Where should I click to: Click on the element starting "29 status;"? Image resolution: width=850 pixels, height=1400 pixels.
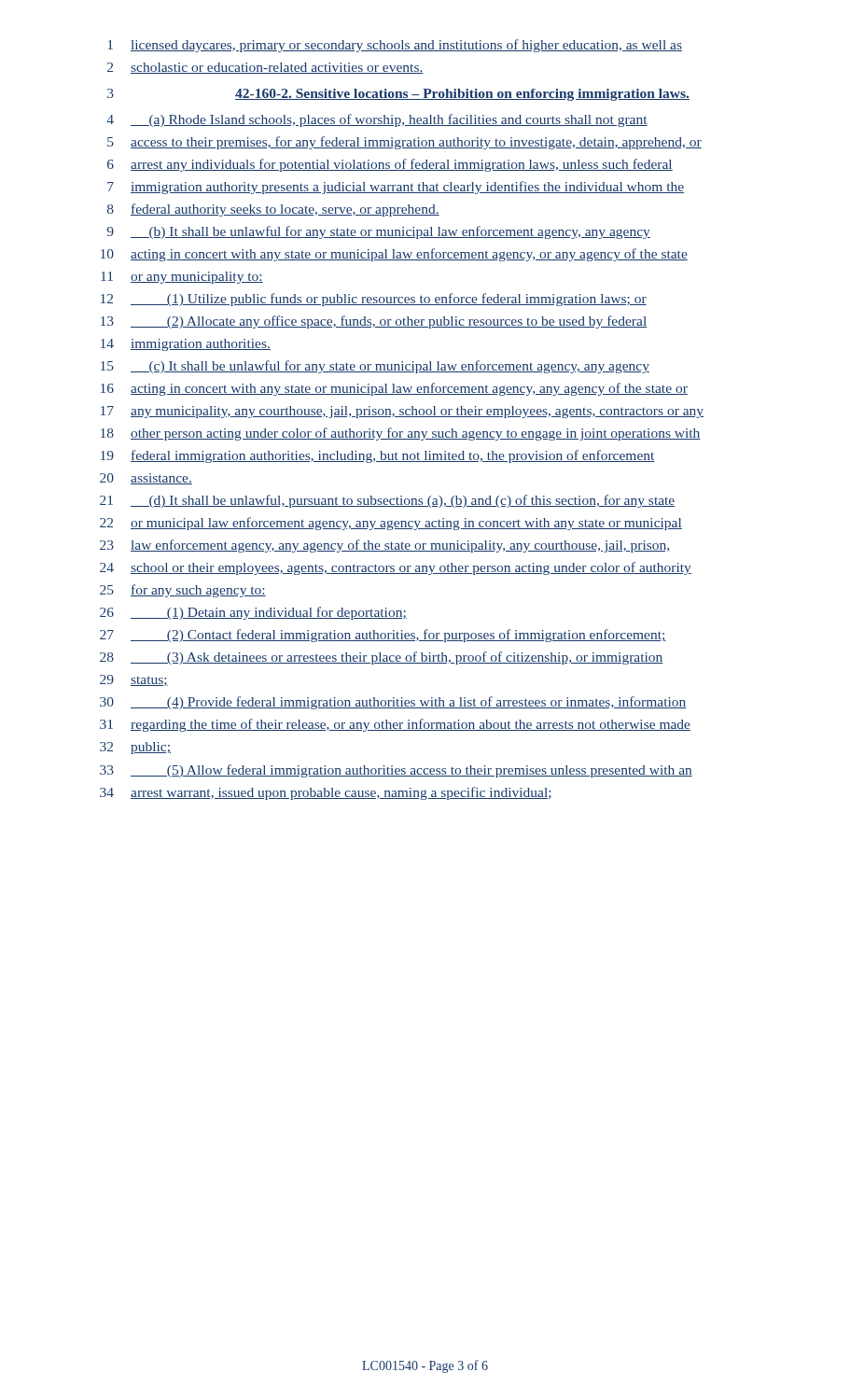click(134, 680)
